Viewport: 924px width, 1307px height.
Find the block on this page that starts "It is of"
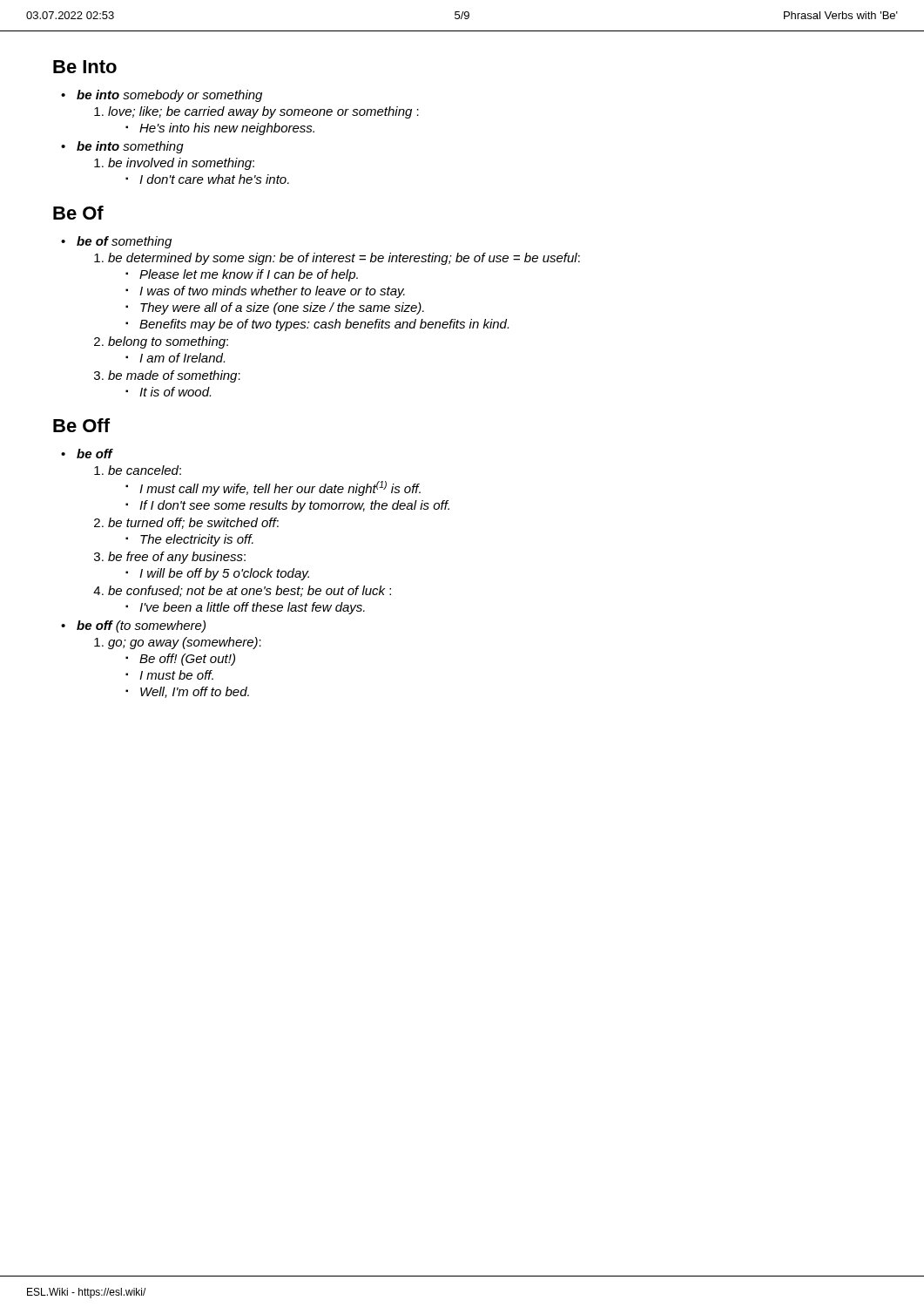coord(176,392)
